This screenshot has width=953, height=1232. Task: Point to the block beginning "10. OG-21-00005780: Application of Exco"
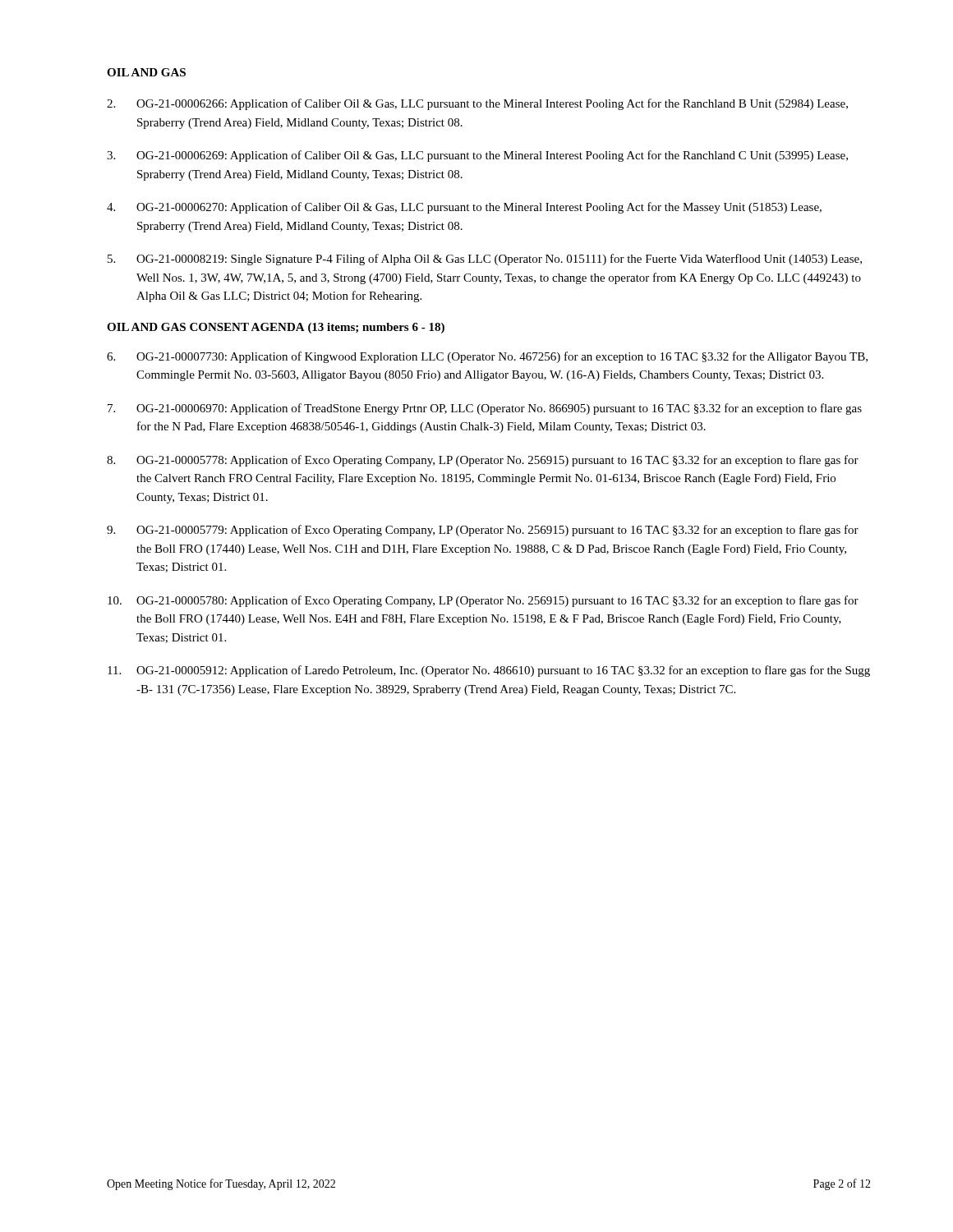point(489,619)
